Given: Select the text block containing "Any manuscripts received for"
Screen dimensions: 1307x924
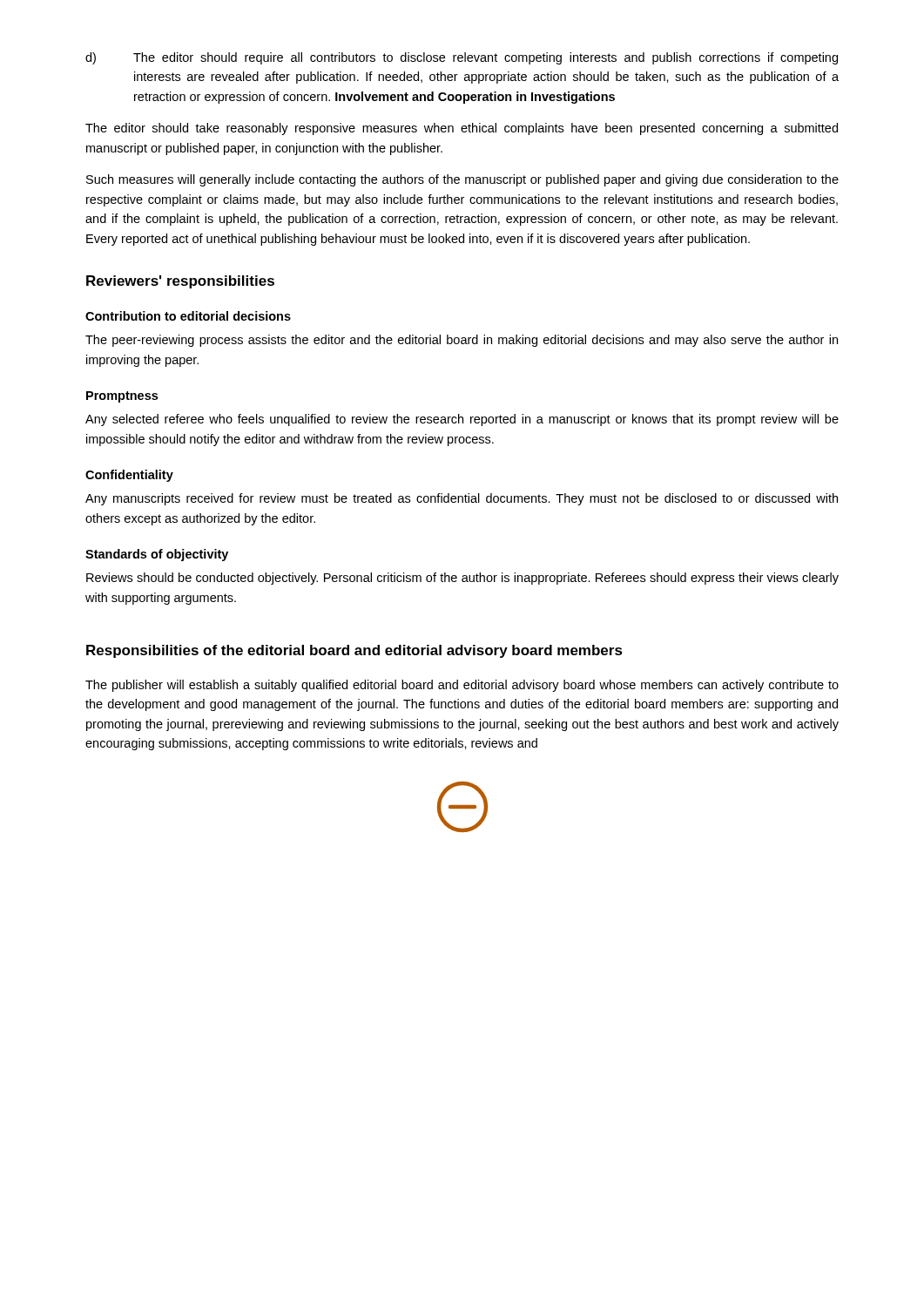Looking at the screenshot, I should pos(462,508).
